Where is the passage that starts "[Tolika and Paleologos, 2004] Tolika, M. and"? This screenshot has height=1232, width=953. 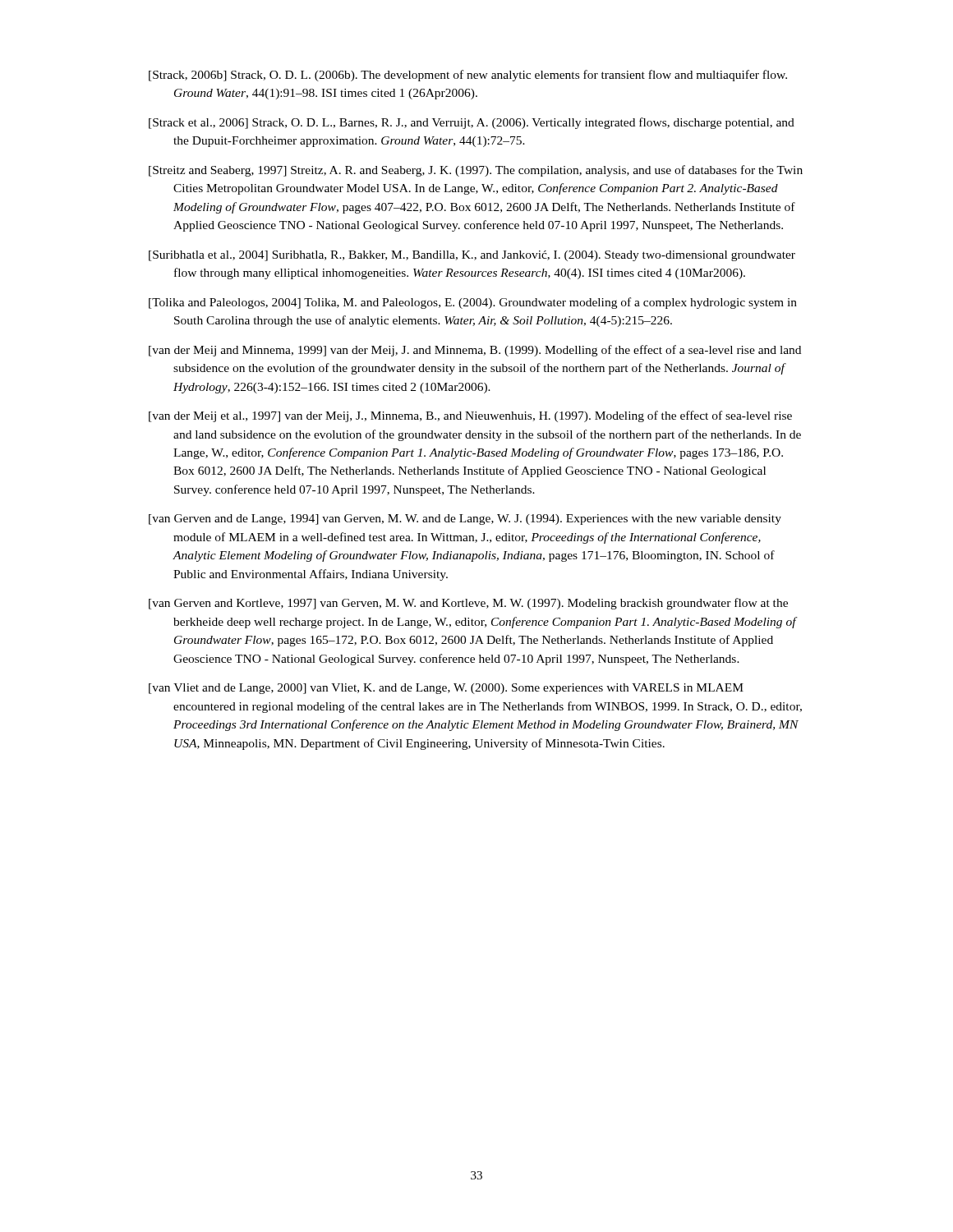[472, 311]
